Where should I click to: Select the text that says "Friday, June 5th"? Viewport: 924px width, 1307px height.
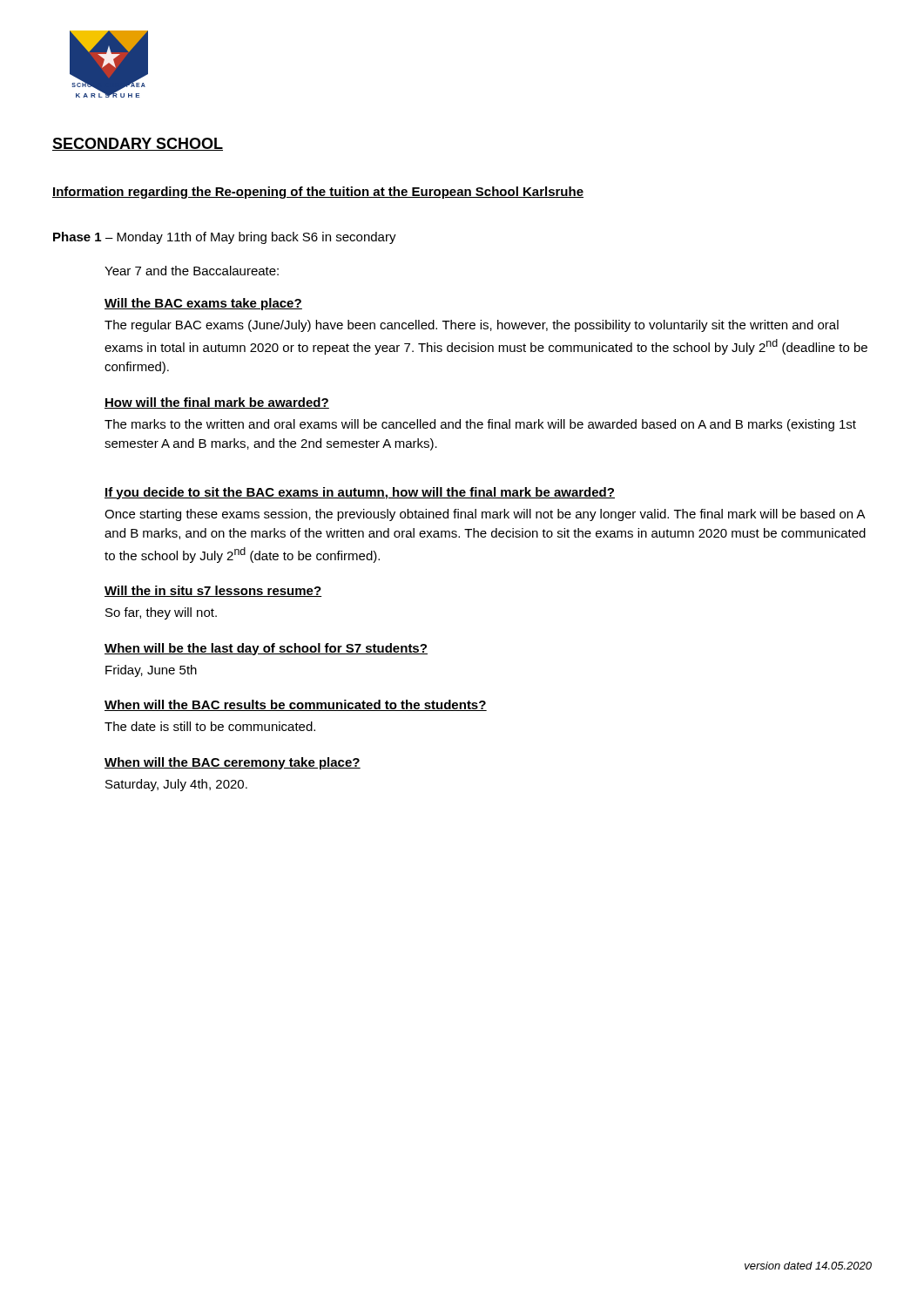pos(151,669)
